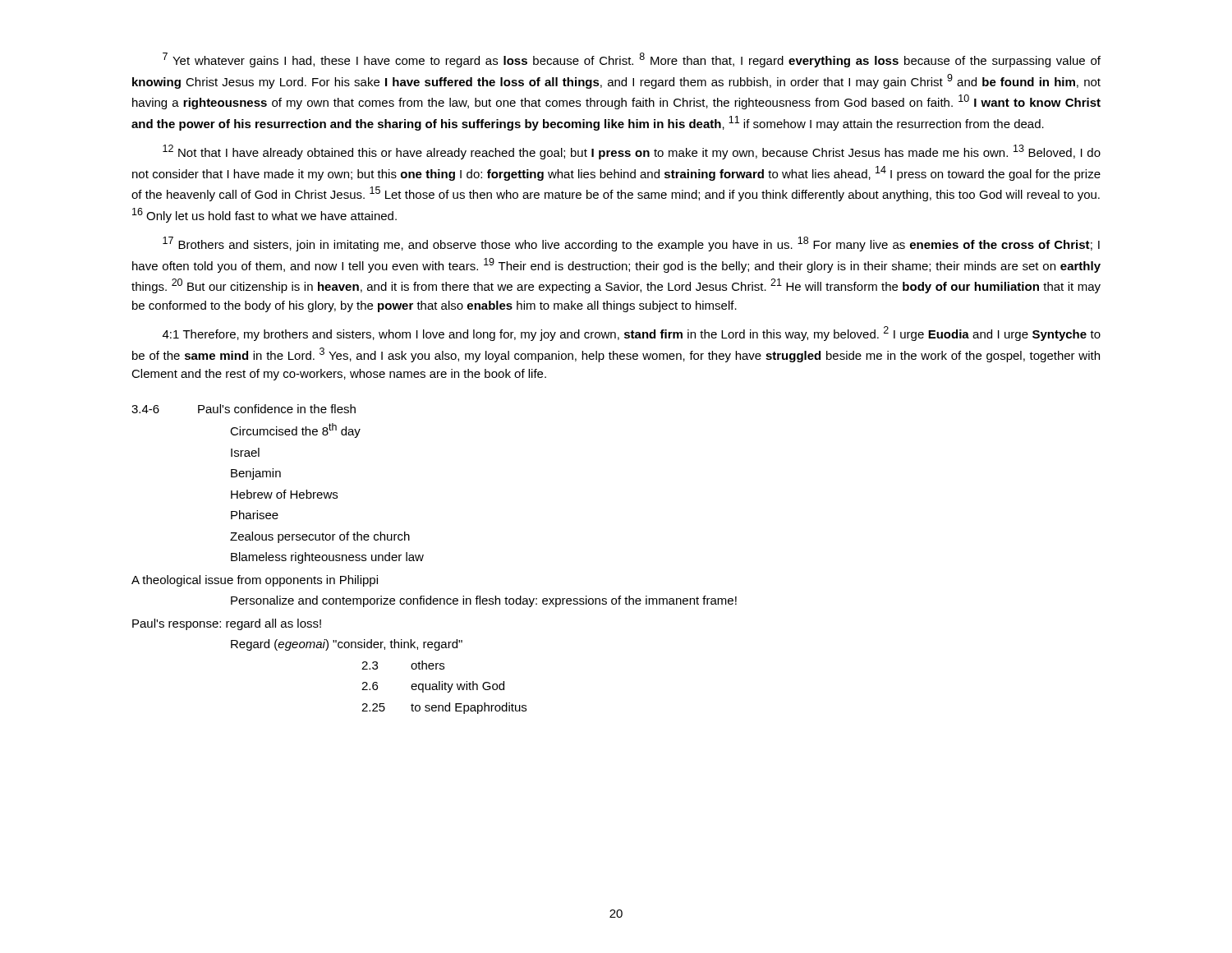Navigate to the block starting "3.4-6 Paul's confidence in the flesh"
Image resolution: width=1232 pixels, height=953 pixels.
(244, 409)
